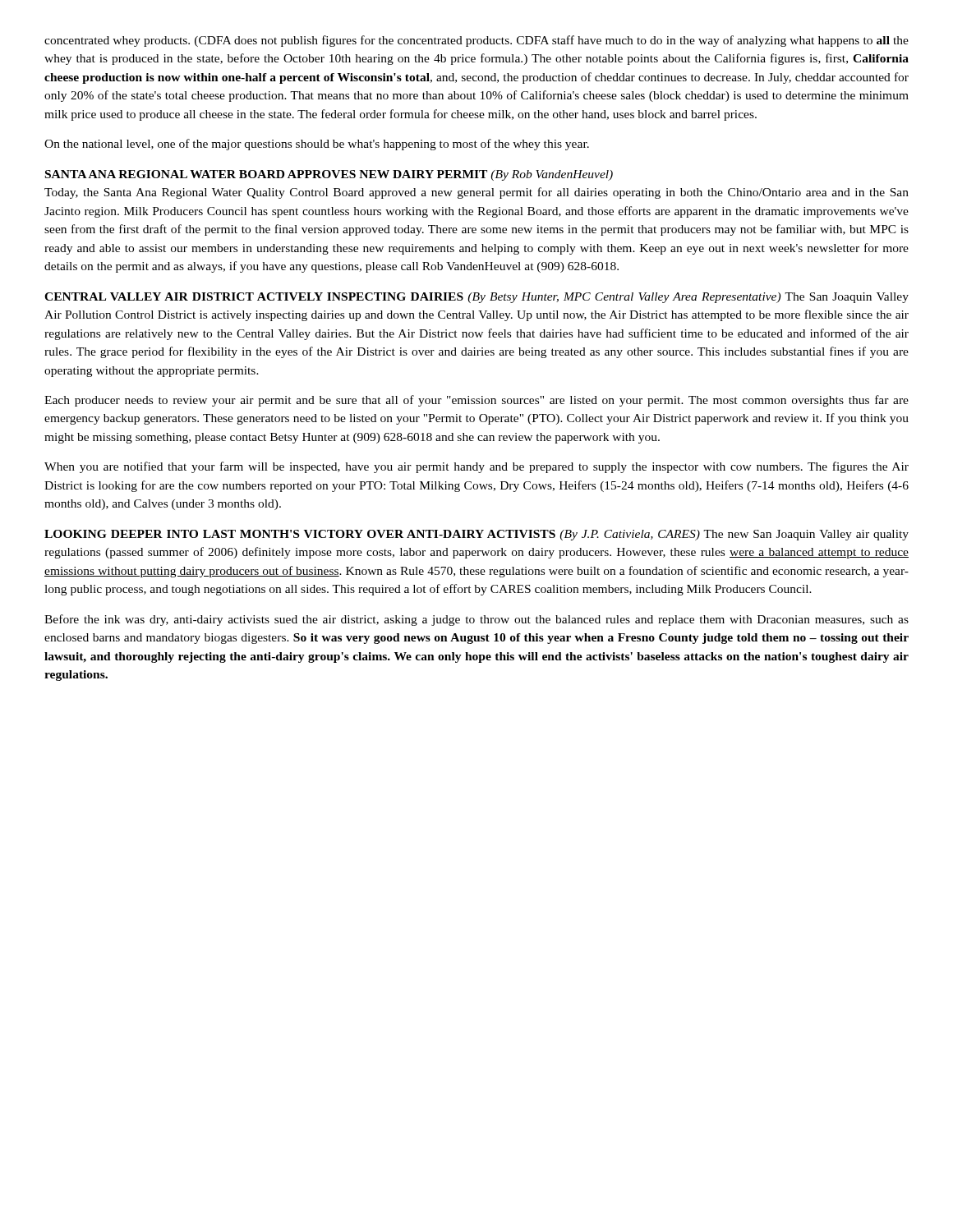Viewport: 953px width, 1232px height.
Task: Locate the passage starting "Each producer needs to review your"
Action: [x=476, y=418]
